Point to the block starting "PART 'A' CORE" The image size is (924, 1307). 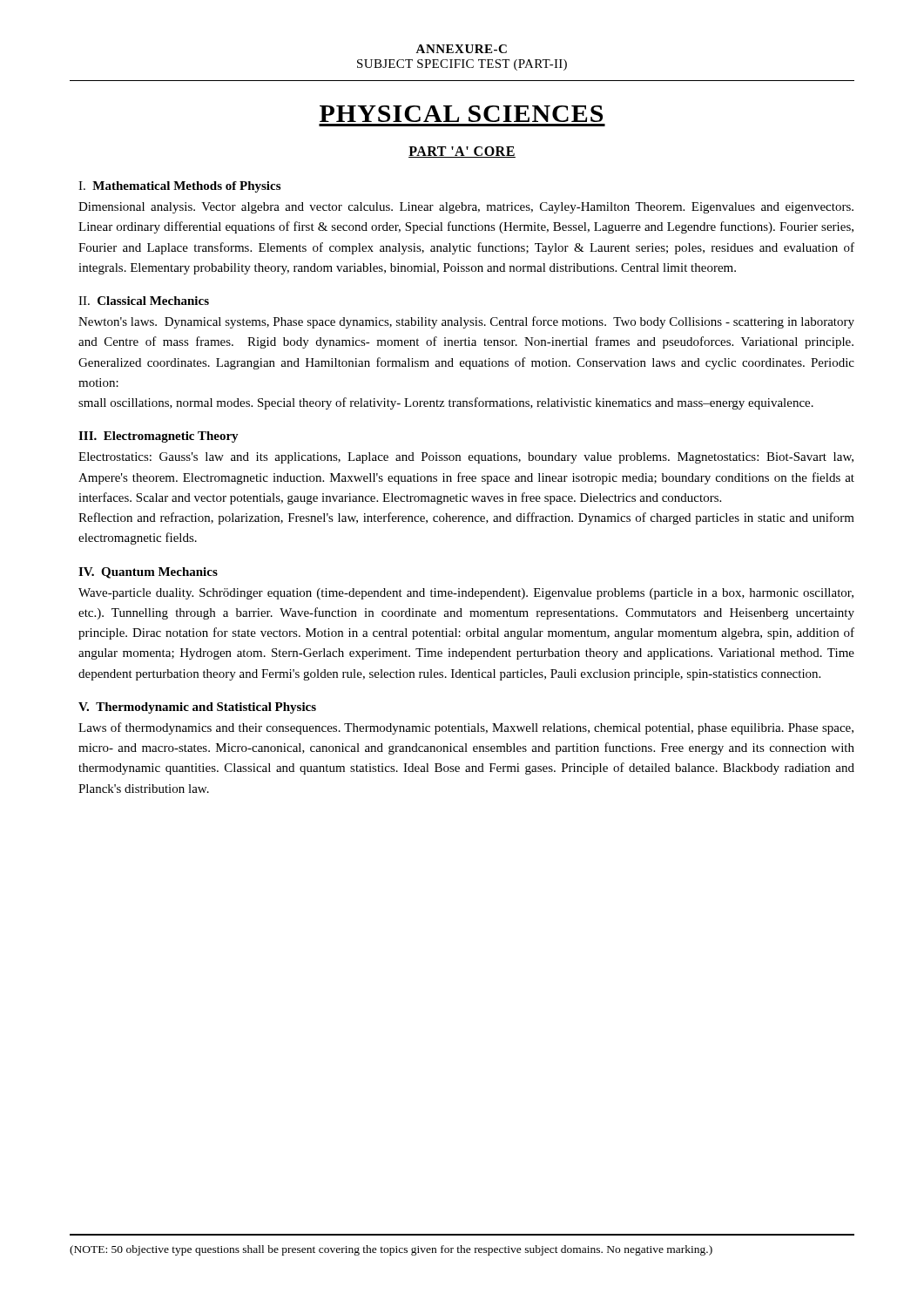click(462, 151)
